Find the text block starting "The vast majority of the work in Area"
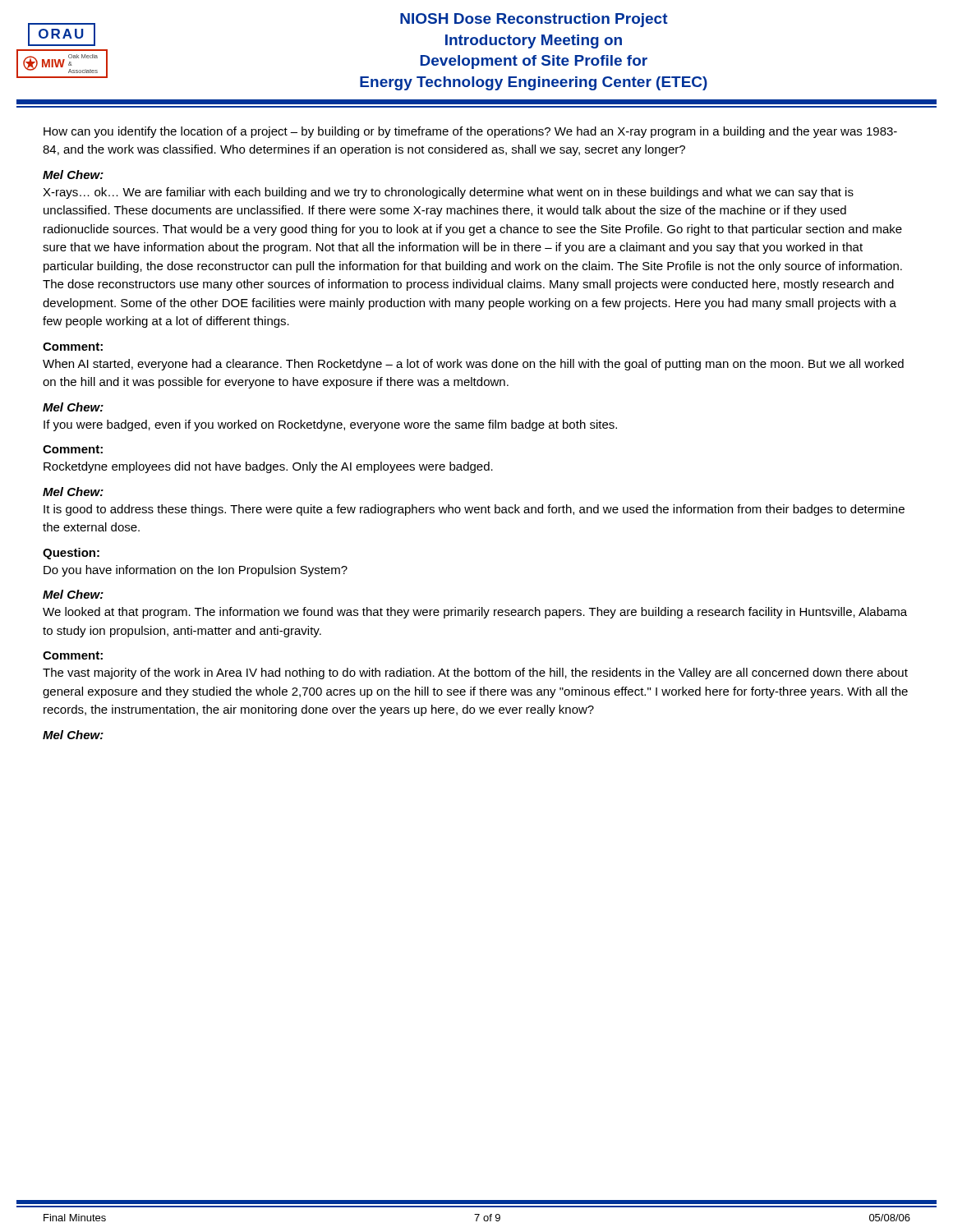Image resolution: width=953 pixels, height=1232 pixels. pyautogui.click(x=475, y=691)
